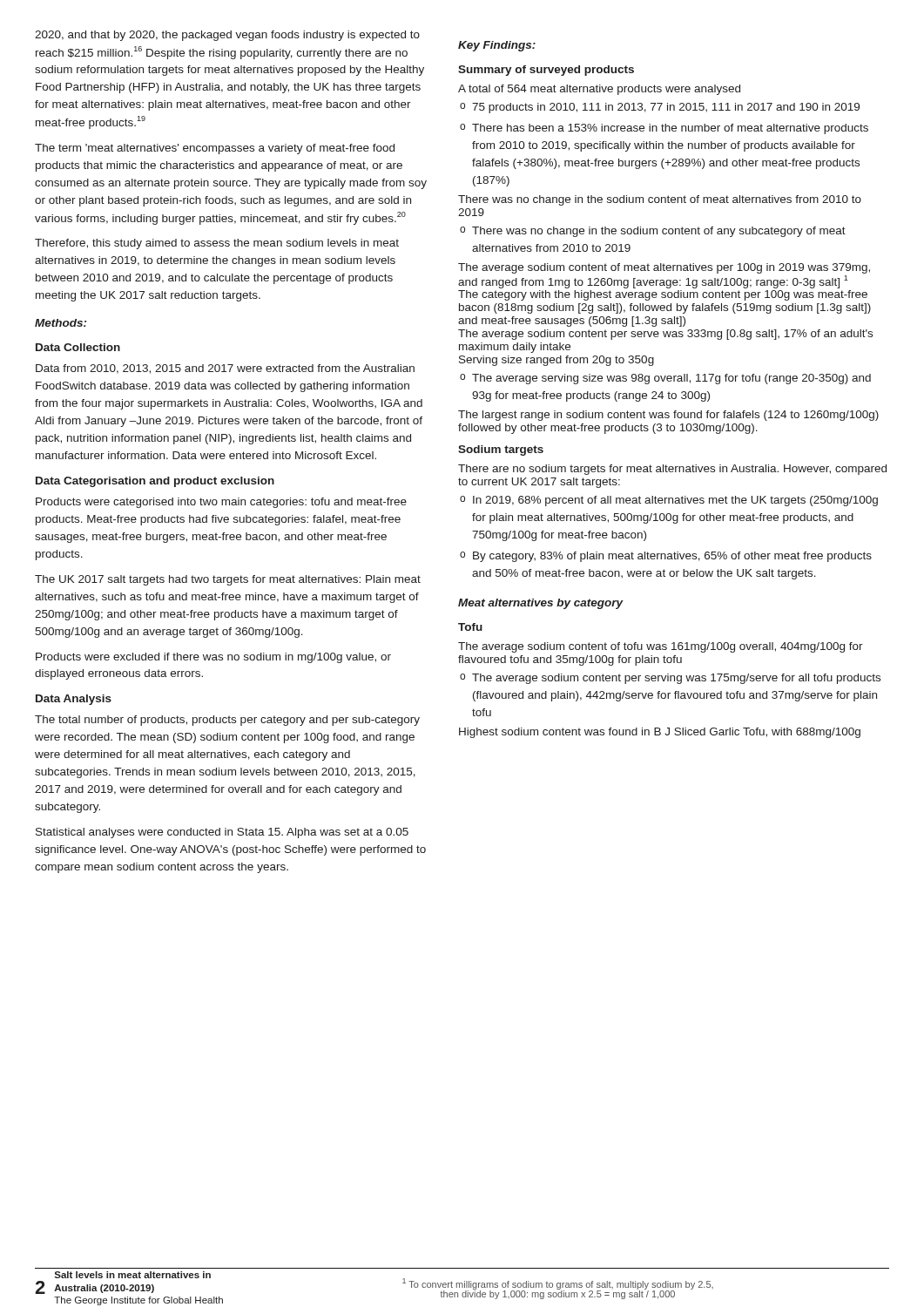
Task: Navigate to the text block starting "The term 'meat"
Action: (231, 183)
